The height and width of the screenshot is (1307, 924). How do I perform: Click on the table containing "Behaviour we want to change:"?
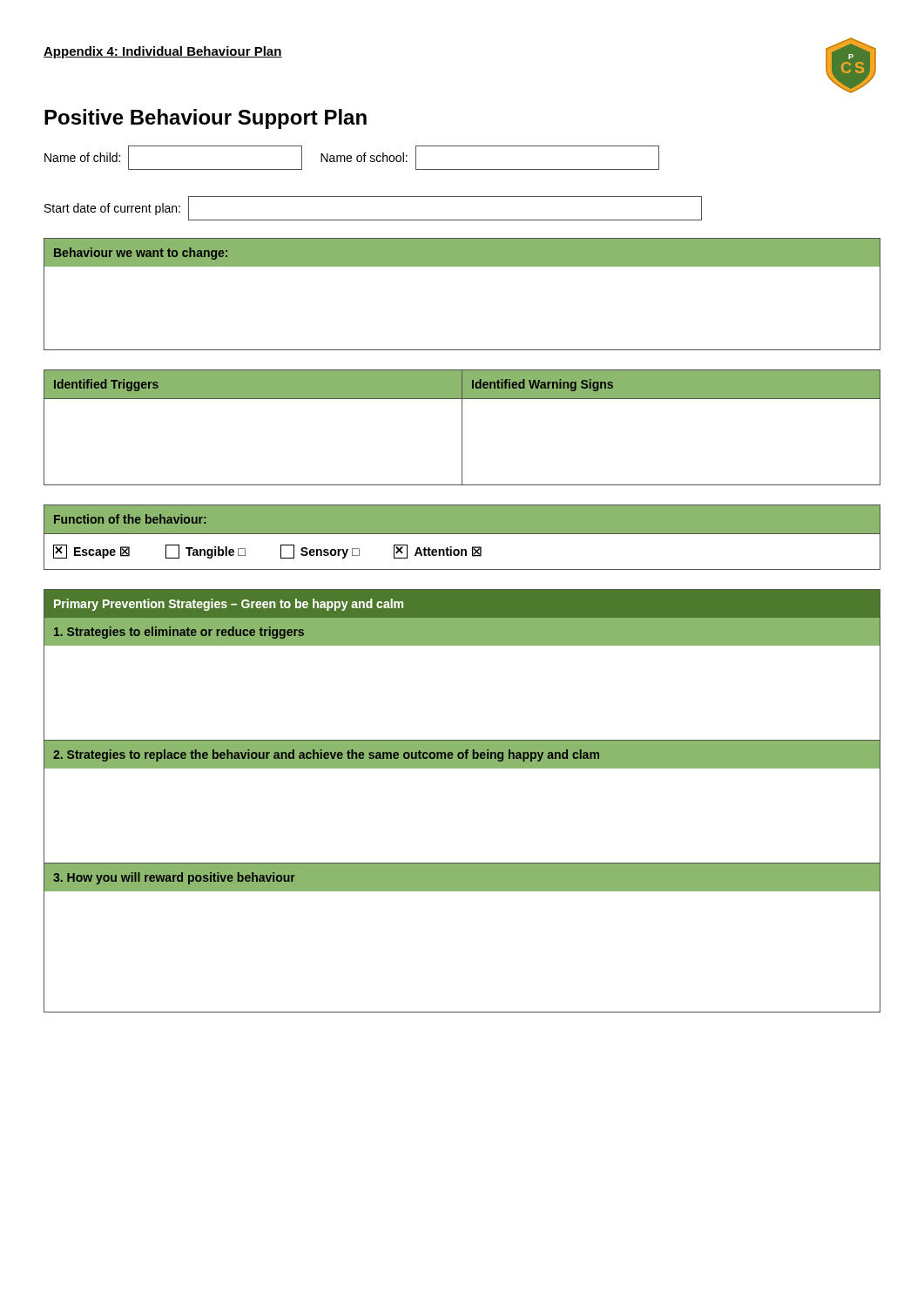click(x=462, y=294)
